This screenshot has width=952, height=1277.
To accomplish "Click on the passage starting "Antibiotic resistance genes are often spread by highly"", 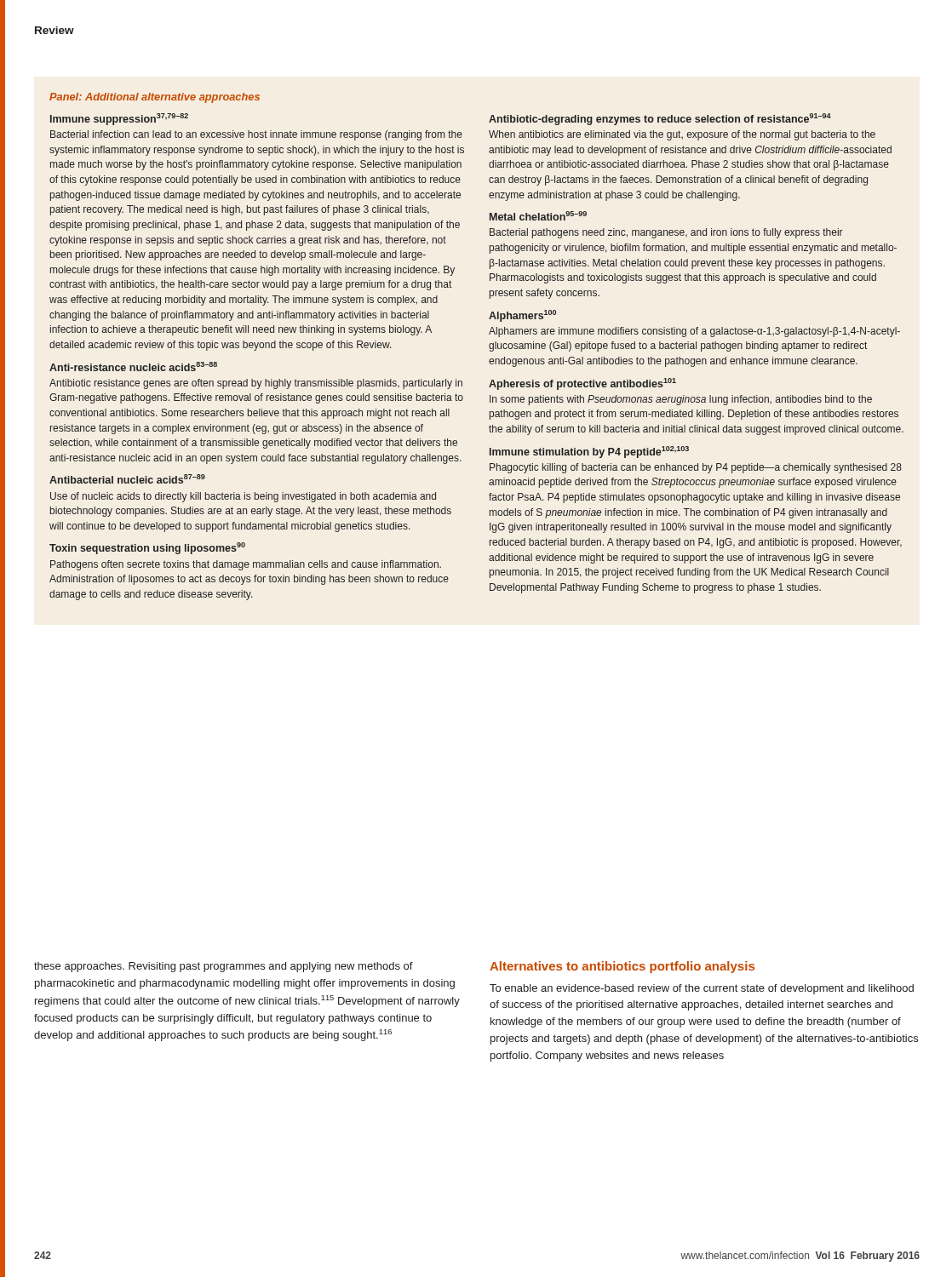I will click(256, 420).
